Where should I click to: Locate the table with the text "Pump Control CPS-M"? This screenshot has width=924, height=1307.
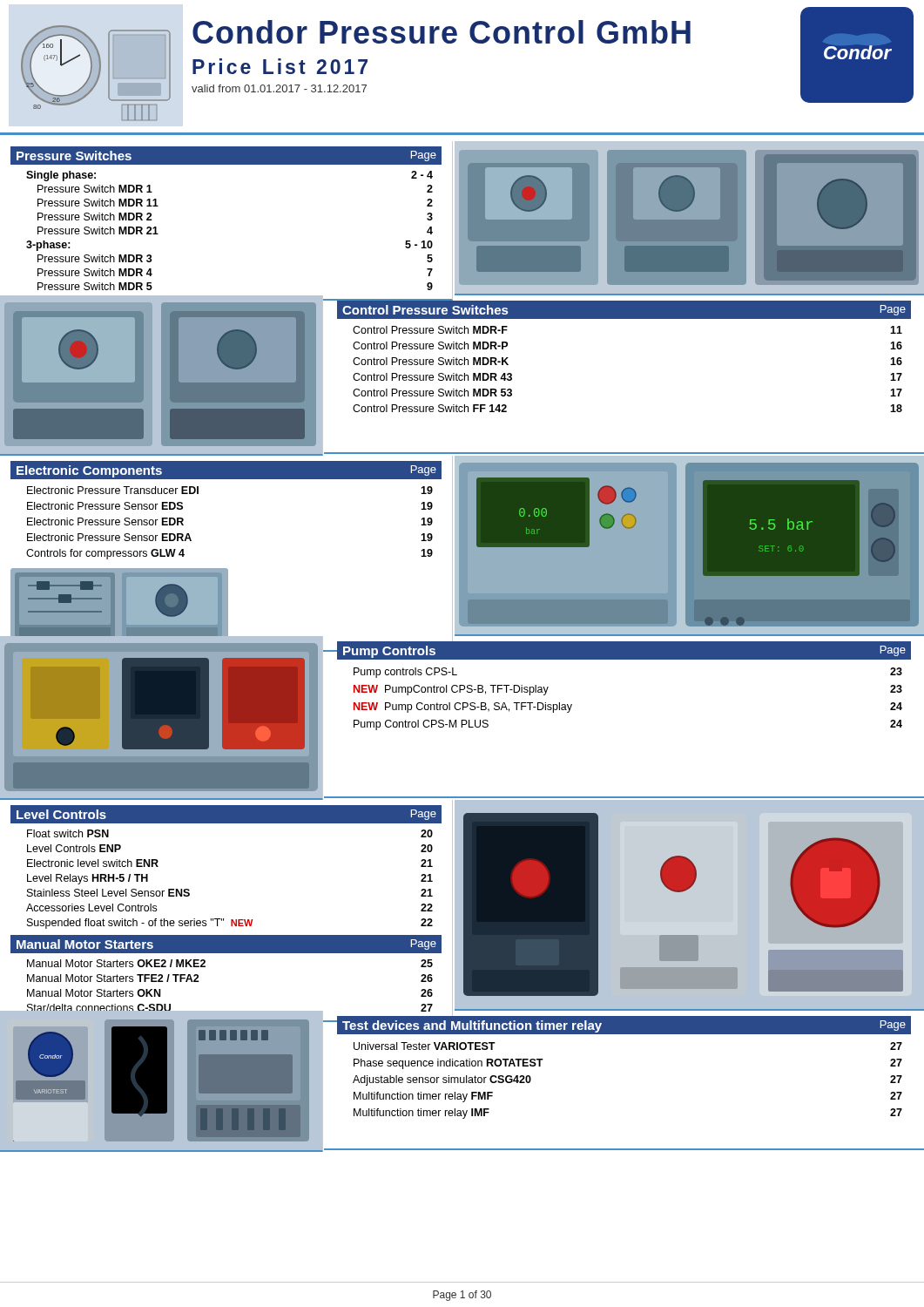[624, 717]
